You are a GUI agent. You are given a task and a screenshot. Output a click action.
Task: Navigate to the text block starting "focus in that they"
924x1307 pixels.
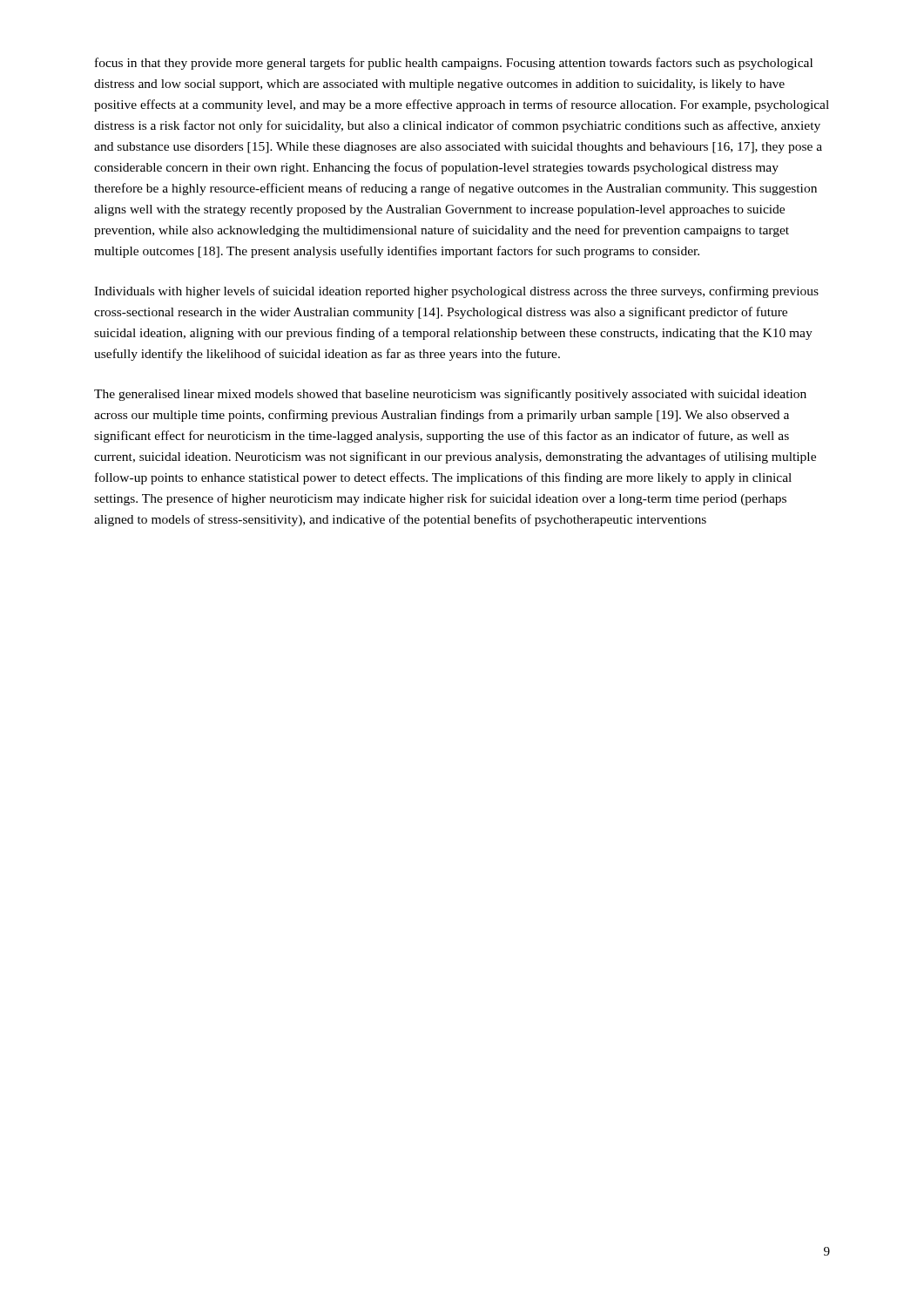coord(462,156)
